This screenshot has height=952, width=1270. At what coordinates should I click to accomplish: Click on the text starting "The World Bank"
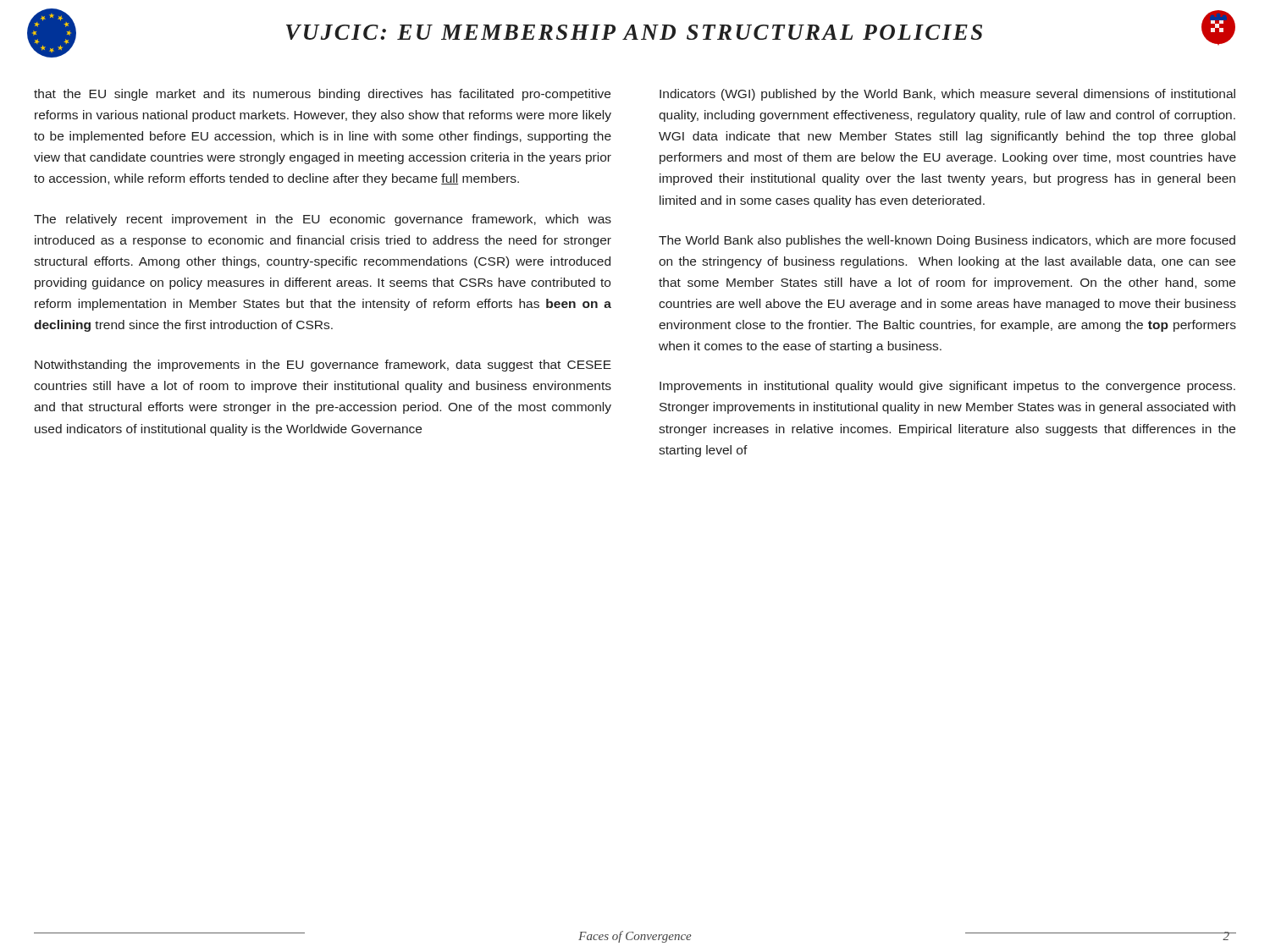[x=947, y=293]
